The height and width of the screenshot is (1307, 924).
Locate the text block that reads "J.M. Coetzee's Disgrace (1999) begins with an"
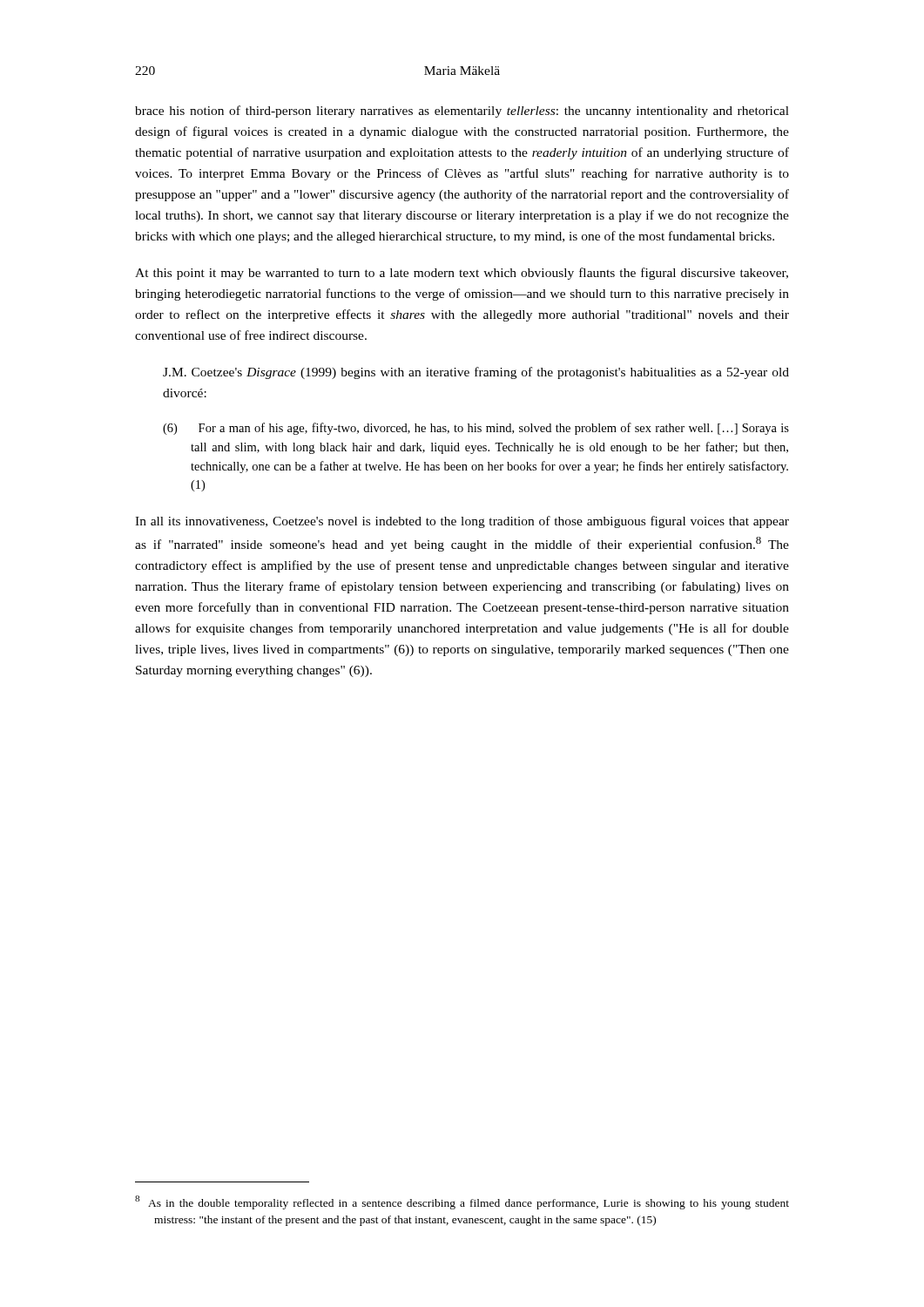pos(476,382)
